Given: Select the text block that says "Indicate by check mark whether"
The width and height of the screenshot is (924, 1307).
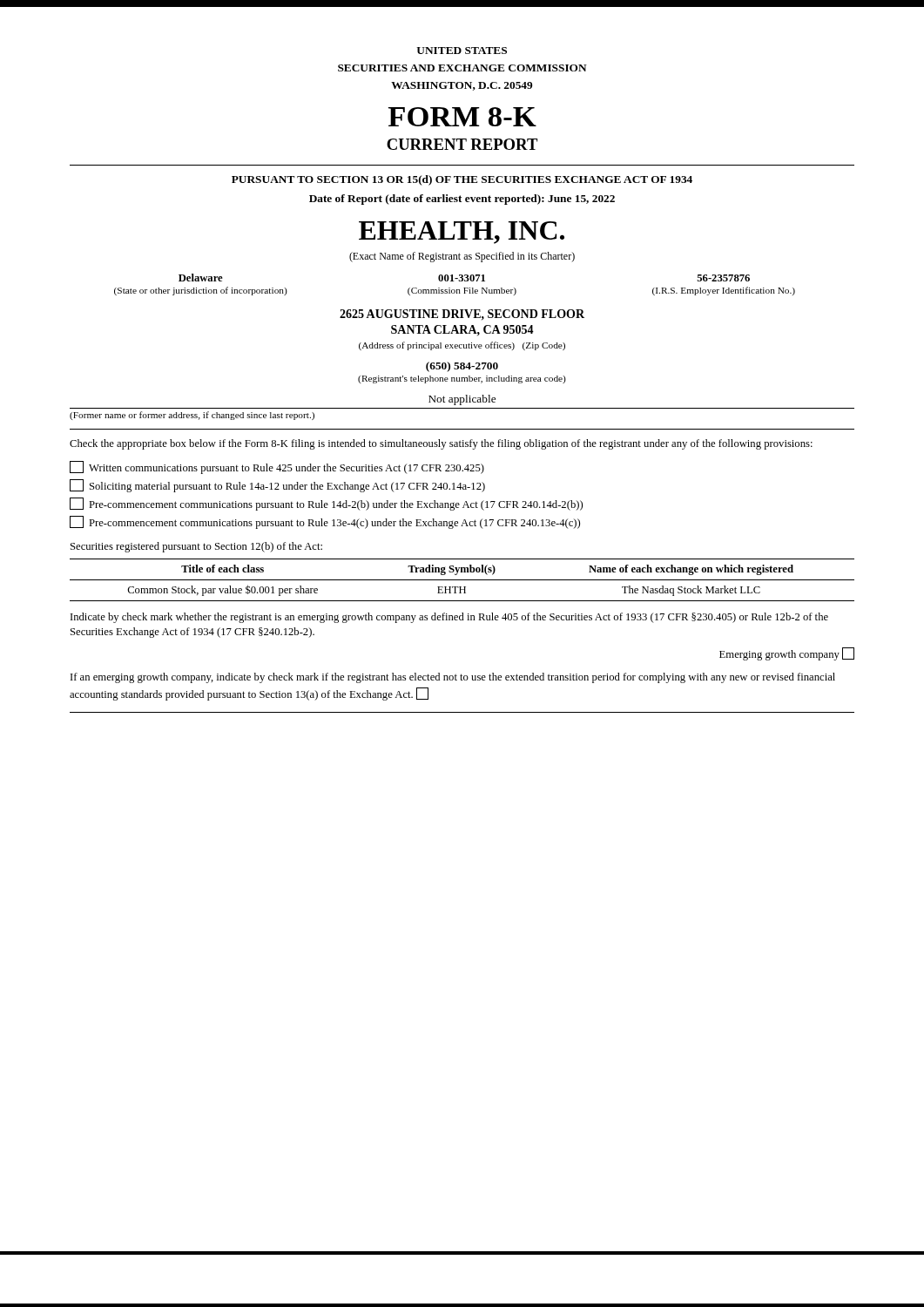Looking at the screenshot, I should (449, 624).
